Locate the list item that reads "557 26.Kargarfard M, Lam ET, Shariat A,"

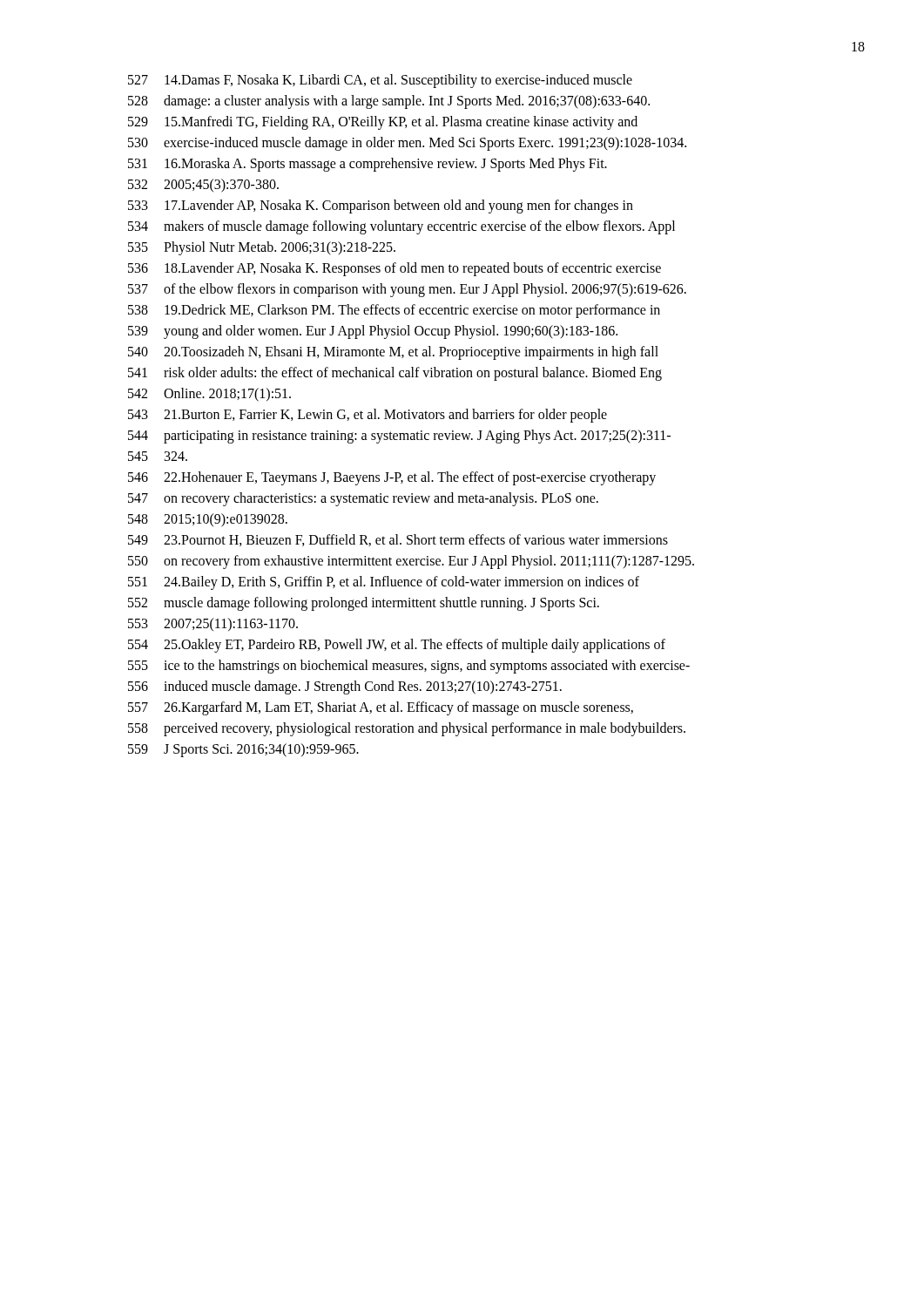click(471, 707)
